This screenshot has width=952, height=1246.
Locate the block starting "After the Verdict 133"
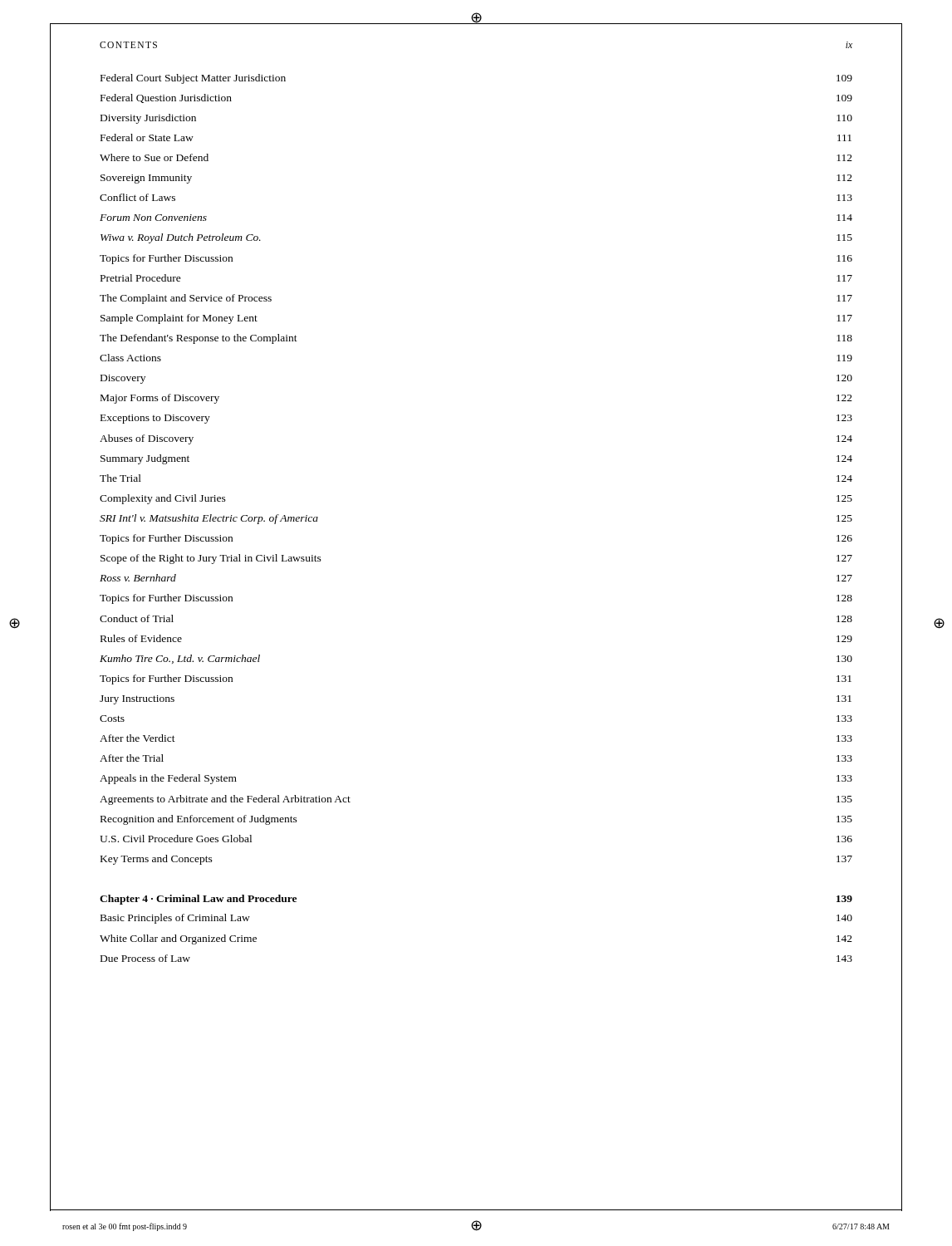137,737
